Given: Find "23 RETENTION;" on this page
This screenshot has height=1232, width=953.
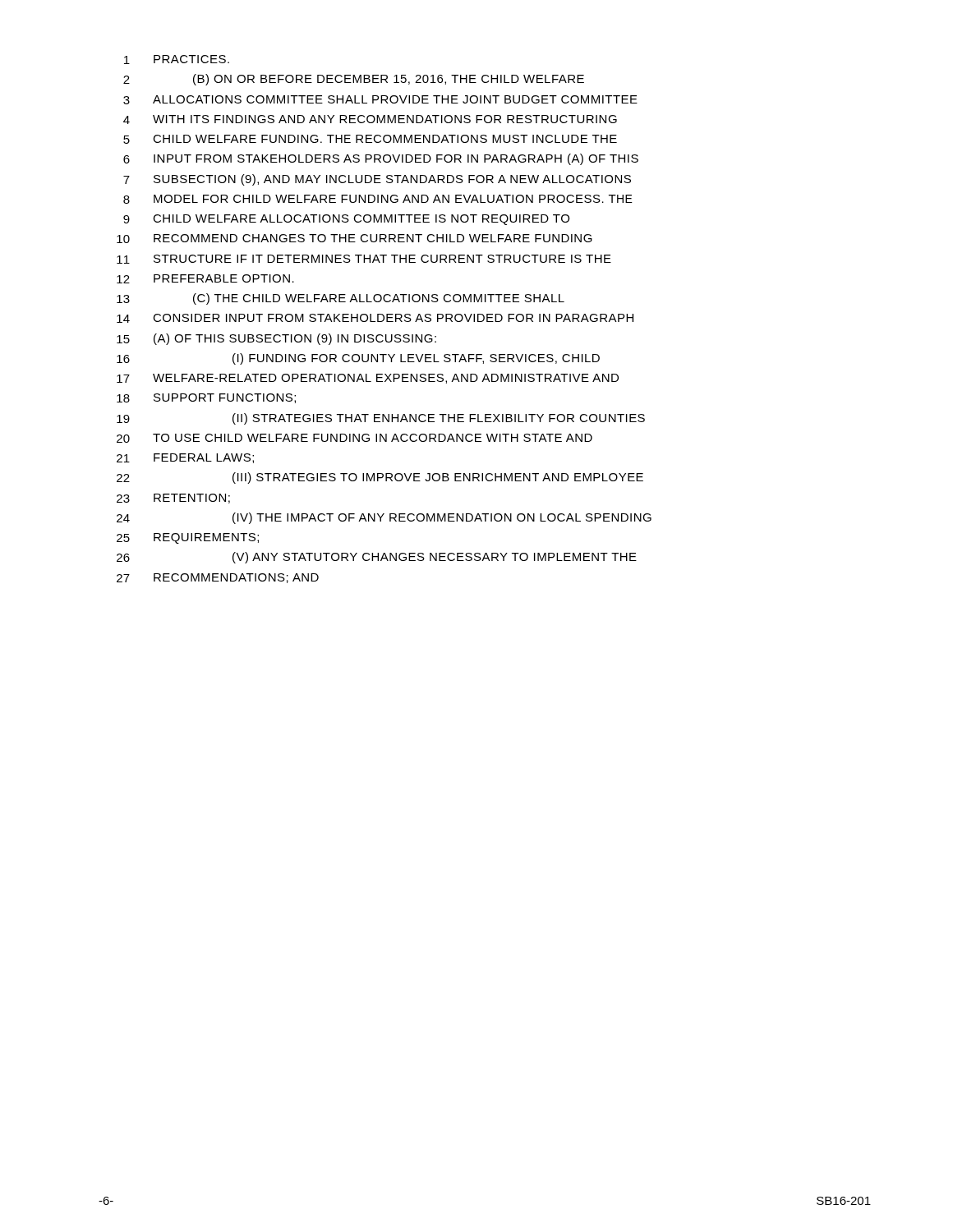Looking at the screenshot, I should [173, 499].
